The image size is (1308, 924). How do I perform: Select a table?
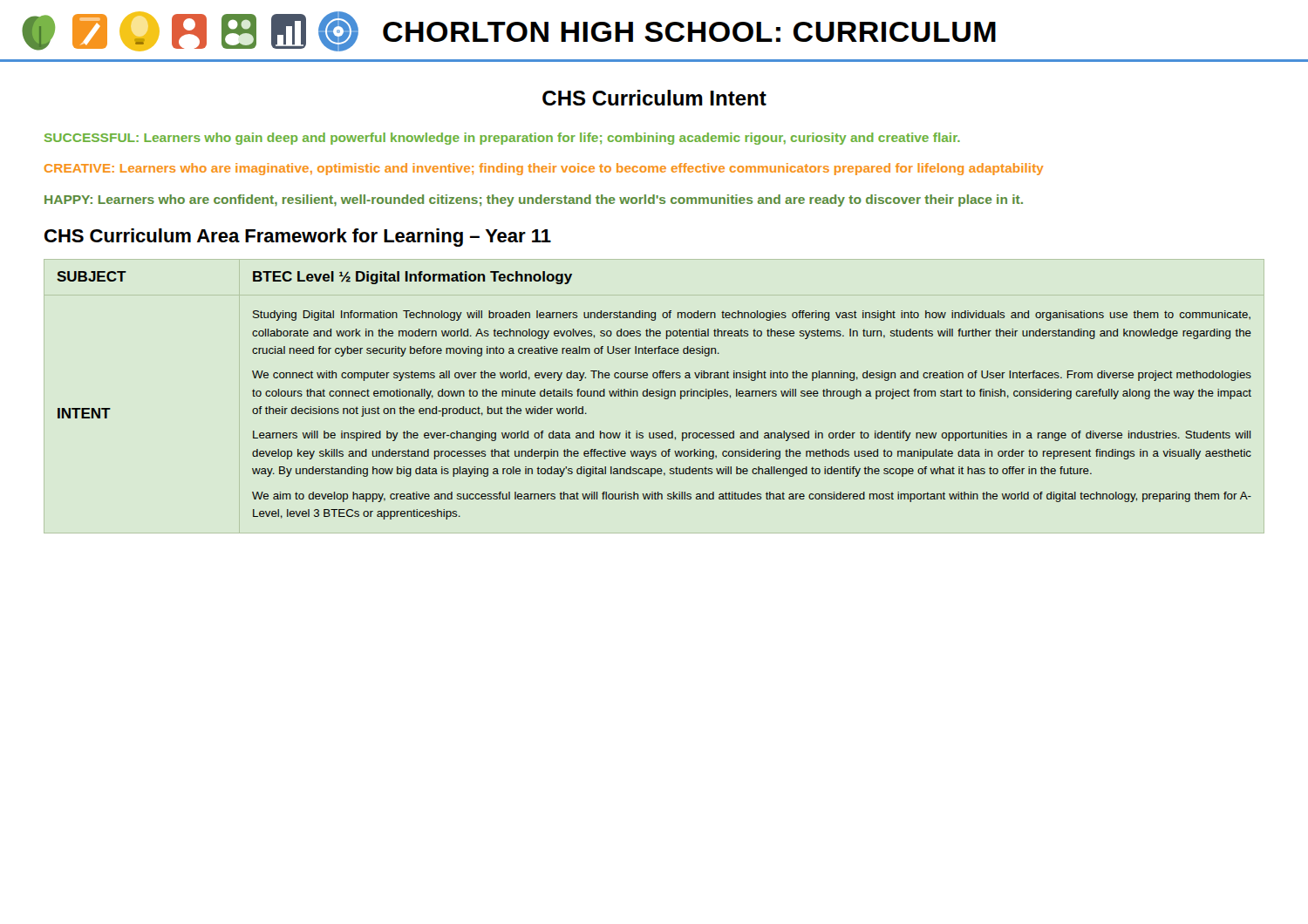(654, 396)
